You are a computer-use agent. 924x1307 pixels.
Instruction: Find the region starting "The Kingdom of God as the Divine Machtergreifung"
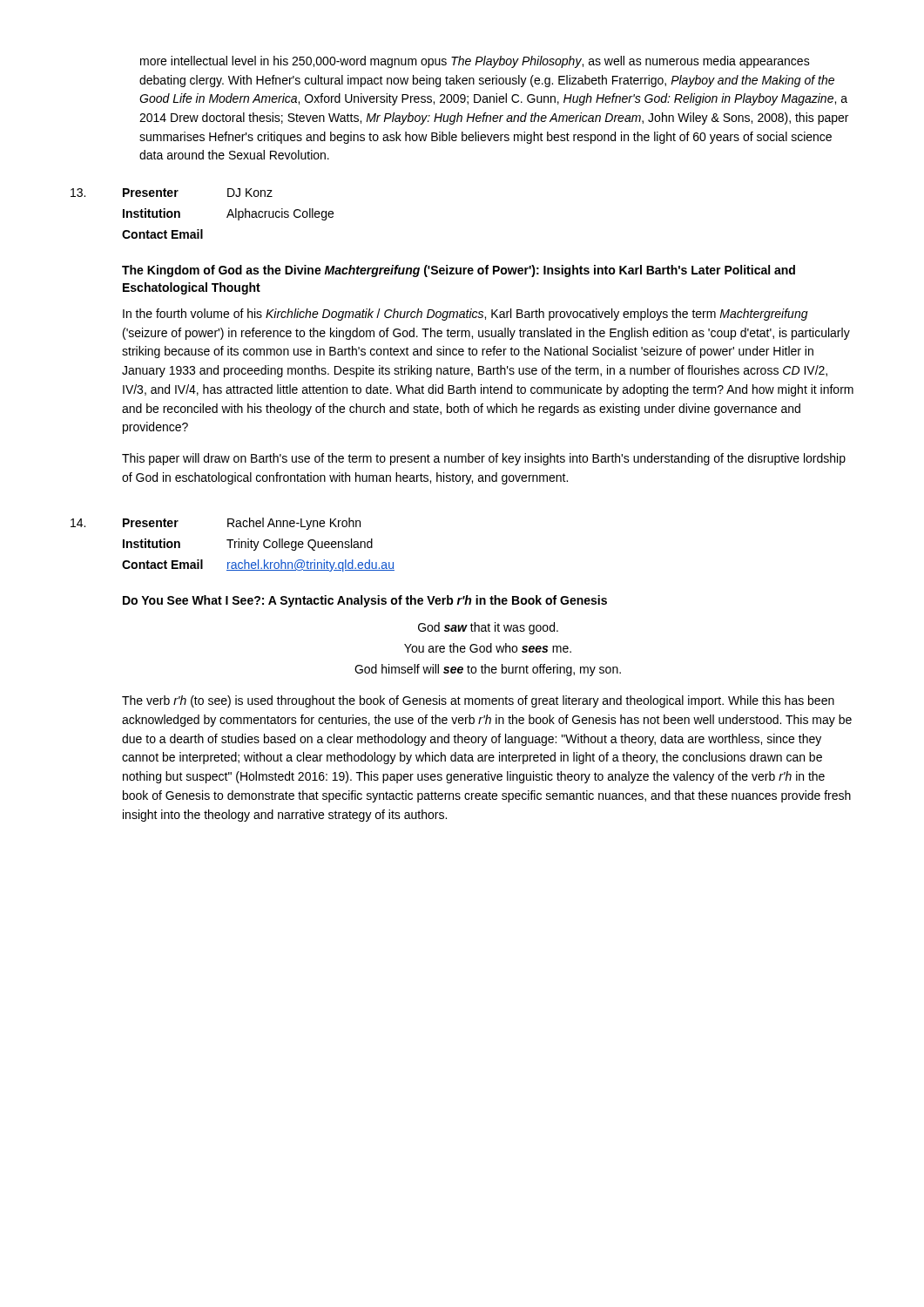459,279
